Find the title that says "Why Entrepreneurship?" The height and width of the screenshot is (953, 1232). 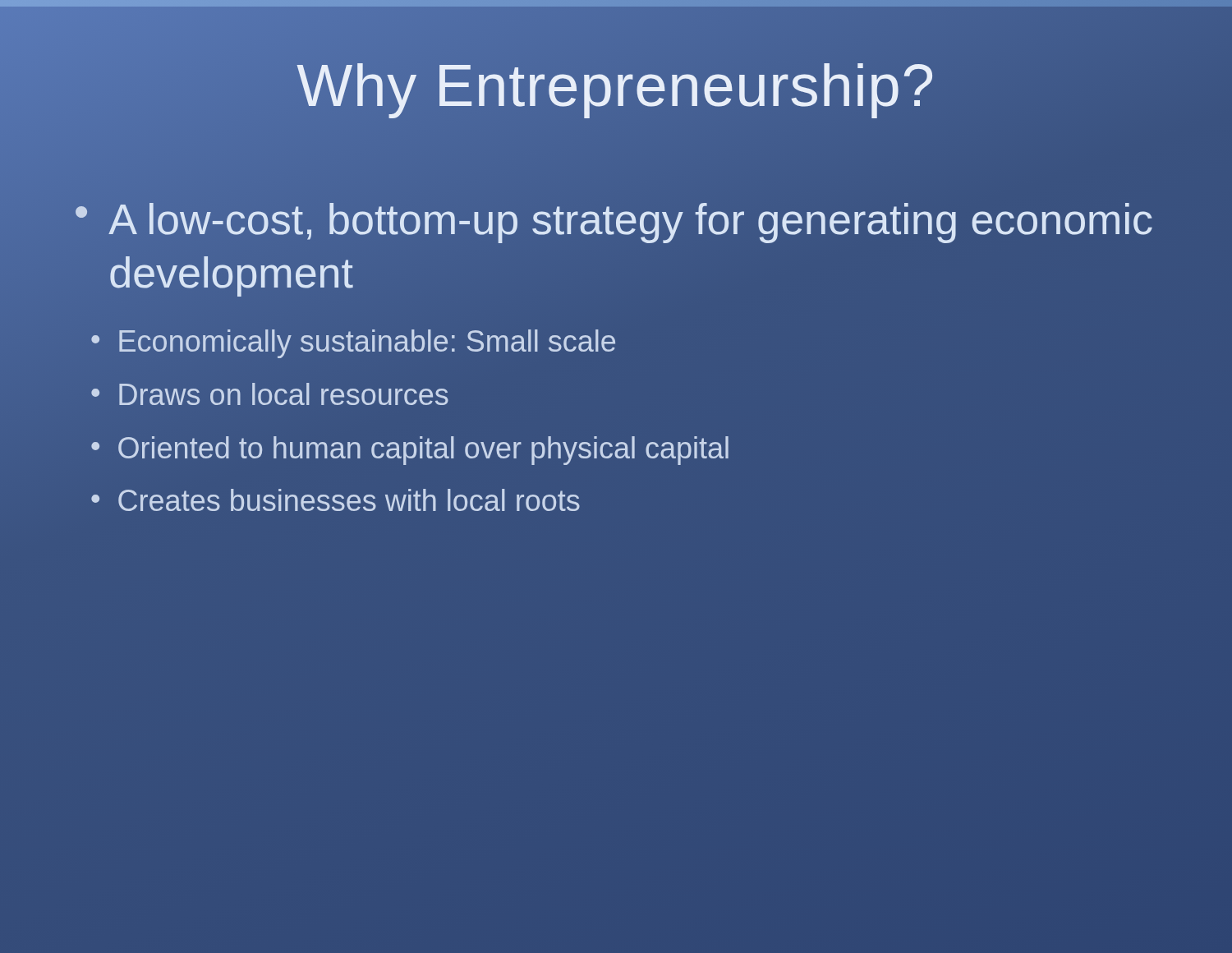click(x=616, y=85)
